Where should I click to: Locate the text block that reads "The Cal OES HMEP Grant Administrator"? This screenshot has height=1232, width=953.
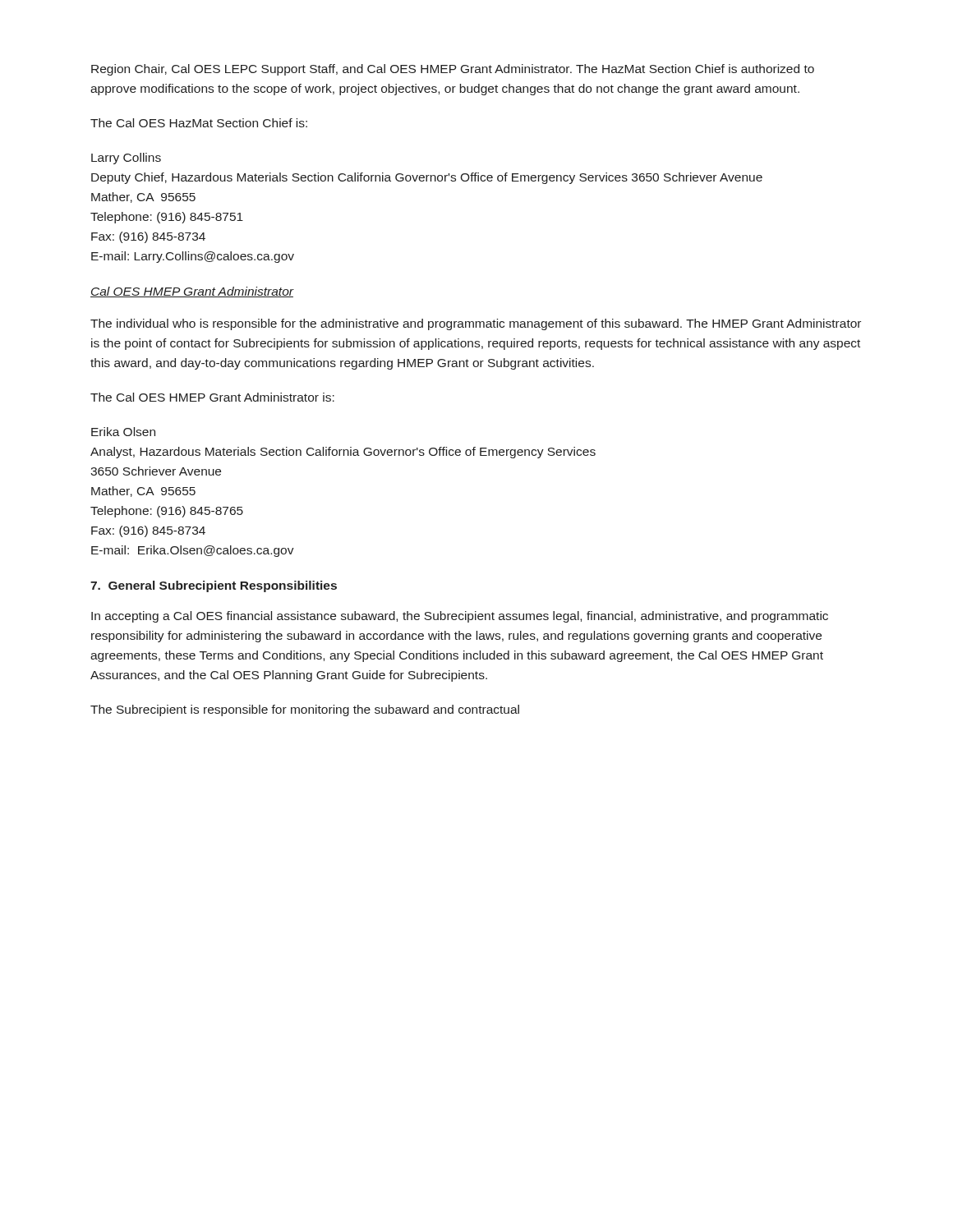(x=213, y=397)
